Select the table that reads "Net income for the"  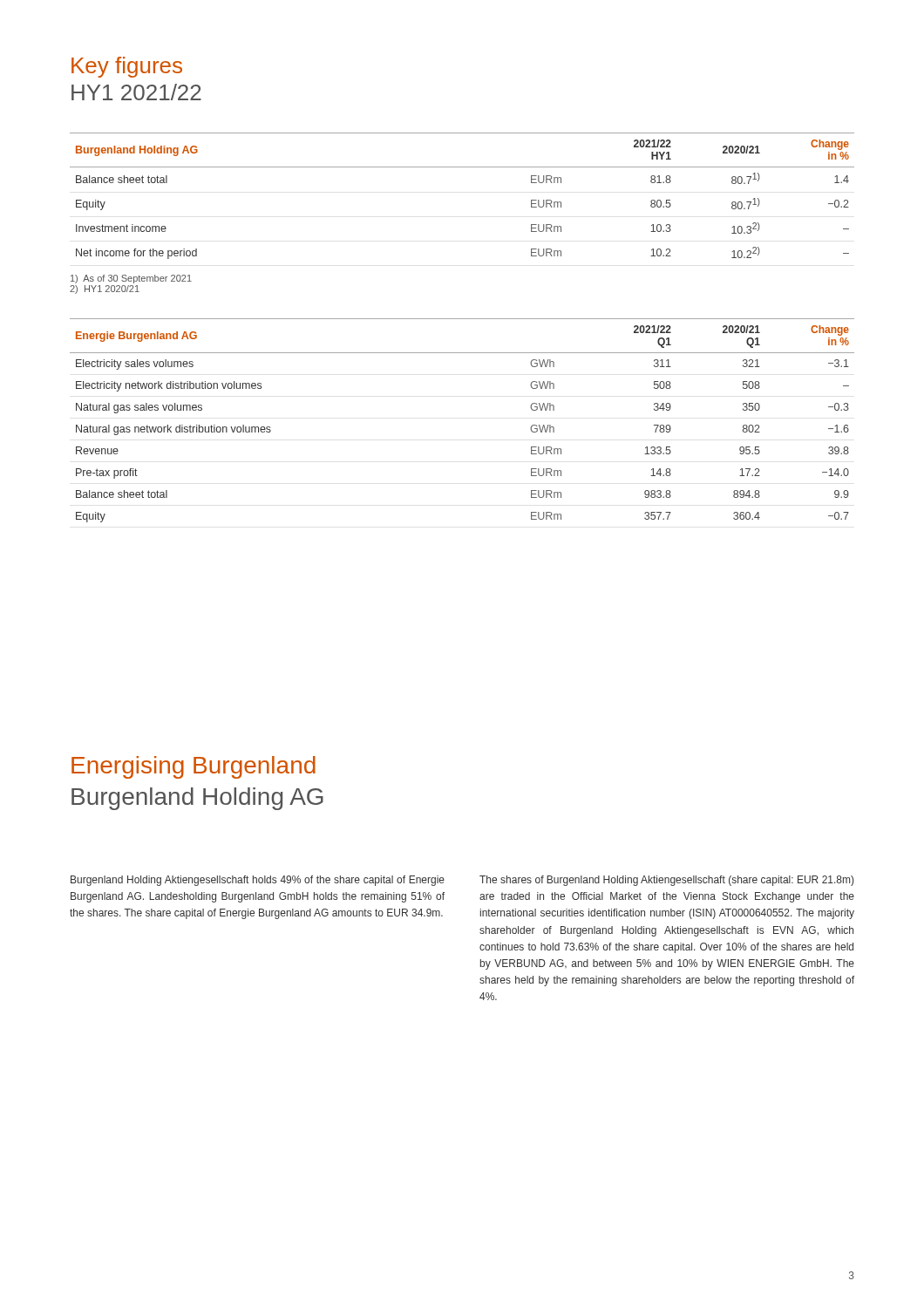(462, 199)
